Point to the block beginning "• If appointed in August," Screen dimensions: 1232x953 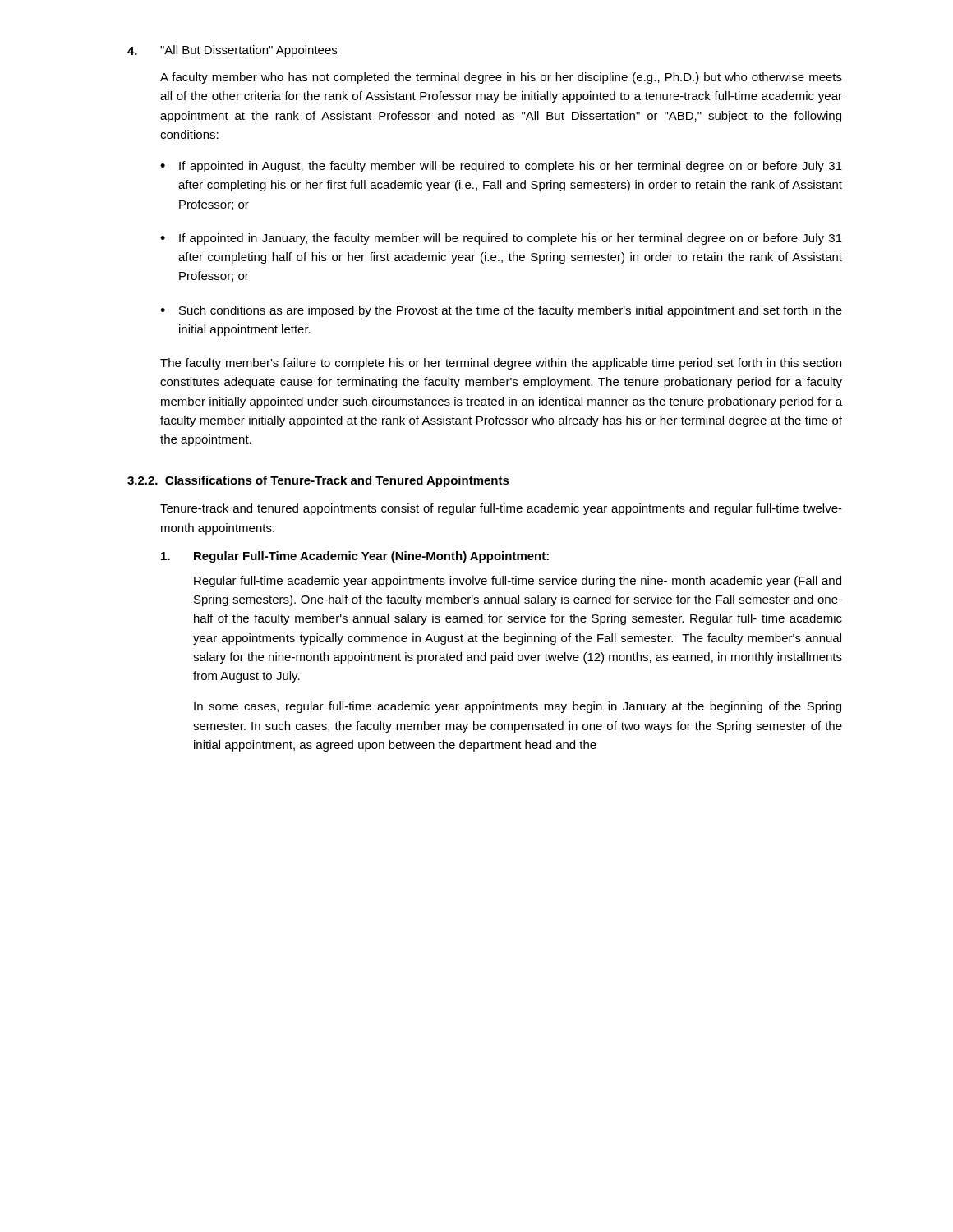click(501, 185)
